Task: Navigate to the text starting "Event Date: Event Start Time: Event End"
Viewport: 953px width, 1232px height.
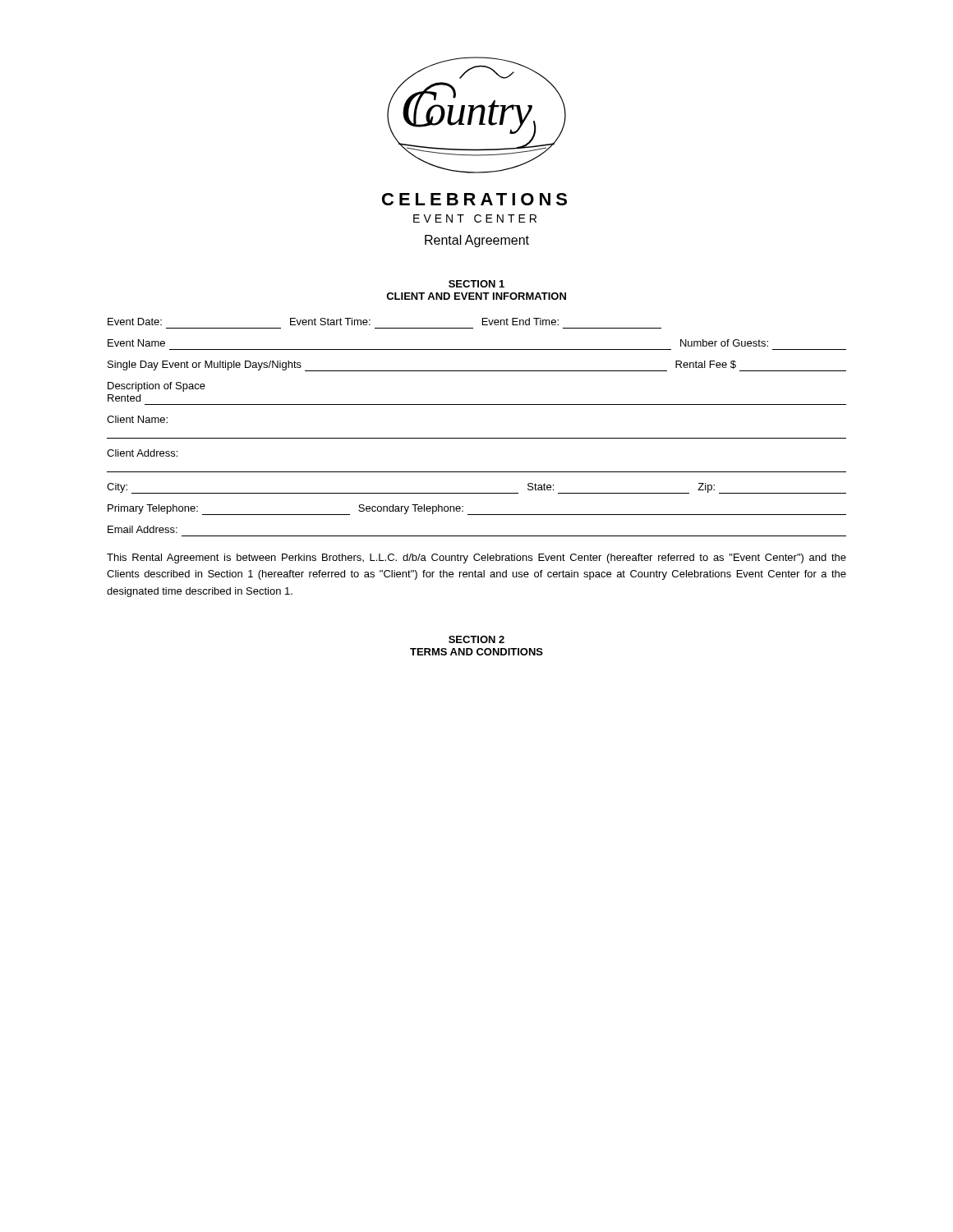Action: (384, 322)
